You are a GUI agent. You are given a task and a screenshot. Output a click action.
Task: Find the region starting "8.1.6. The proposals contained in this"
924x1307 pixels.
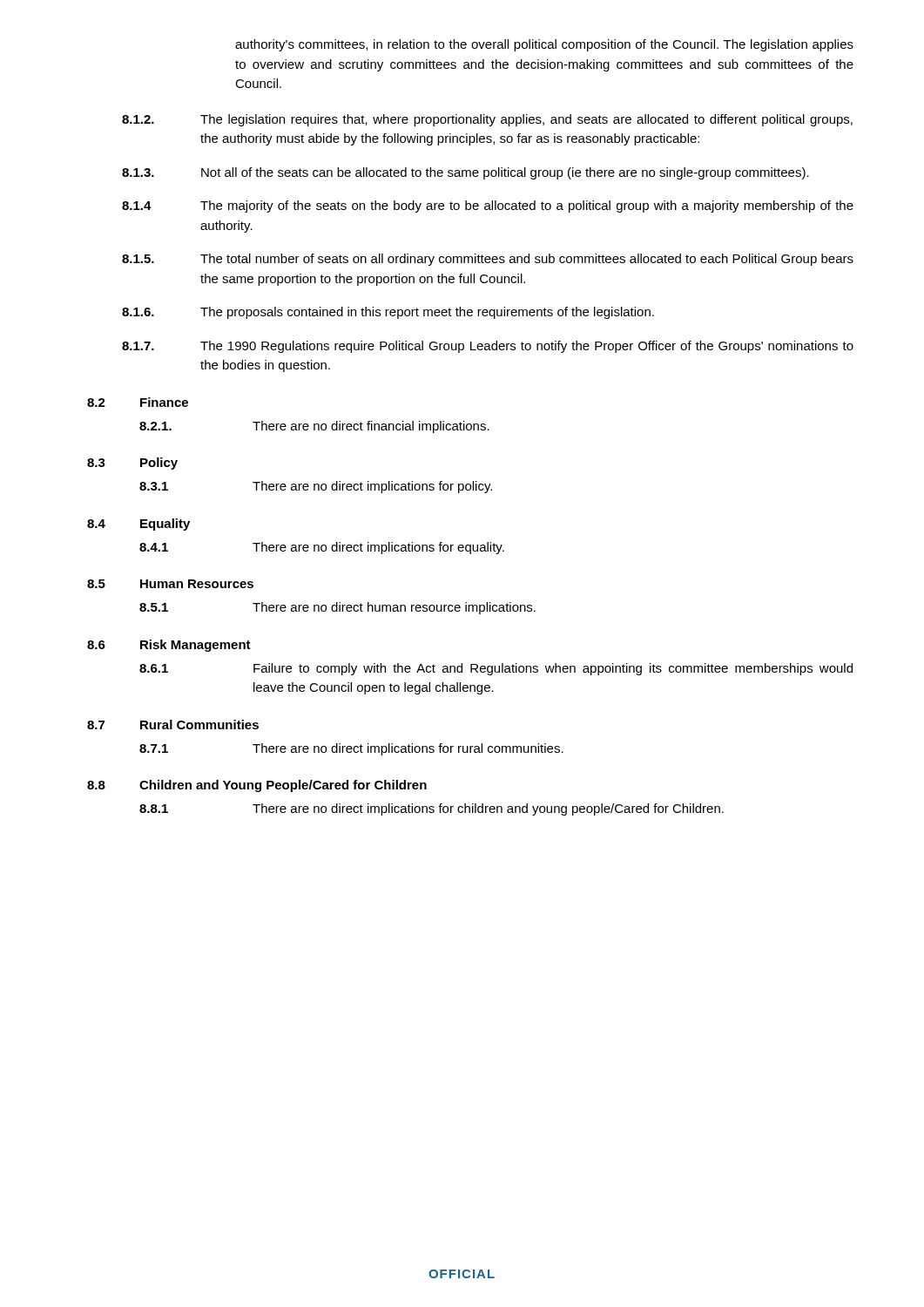click(x=470, y=312)
